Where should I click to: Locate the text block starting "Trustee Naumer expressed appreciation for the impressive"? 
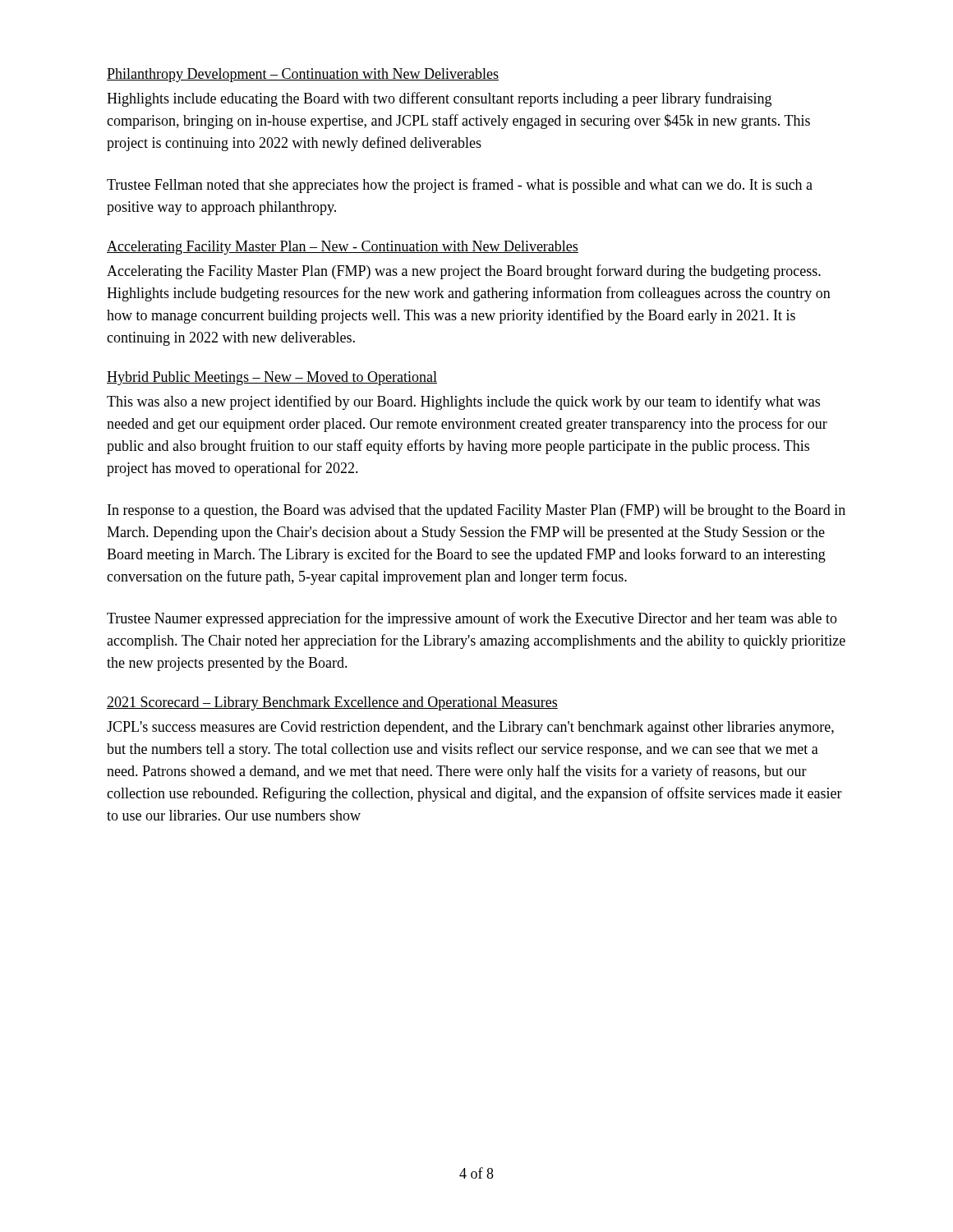pos(476,641)
